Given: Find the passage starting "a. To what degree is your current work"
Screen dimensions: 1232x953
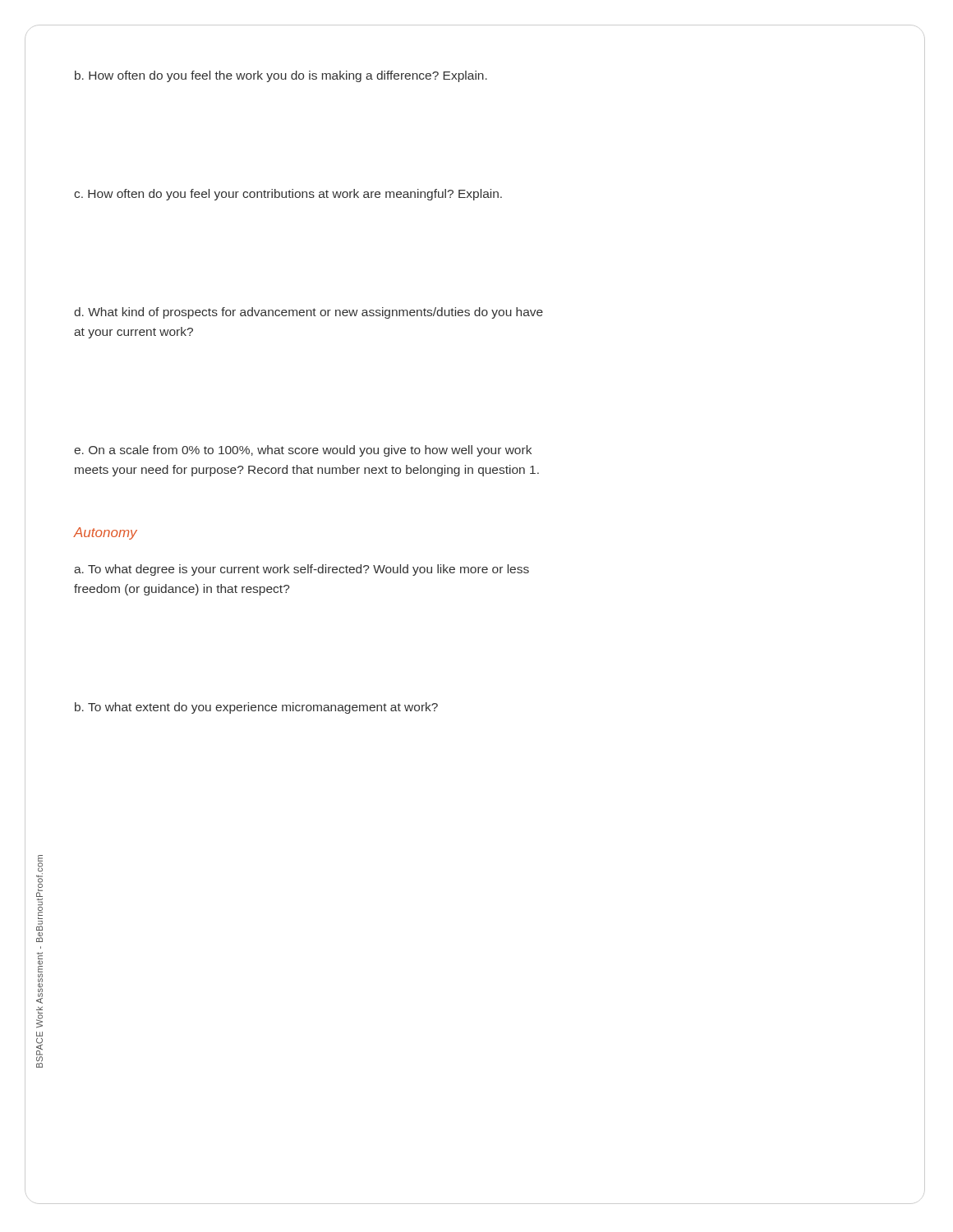Looking at the screenshot, I should 476,579.
